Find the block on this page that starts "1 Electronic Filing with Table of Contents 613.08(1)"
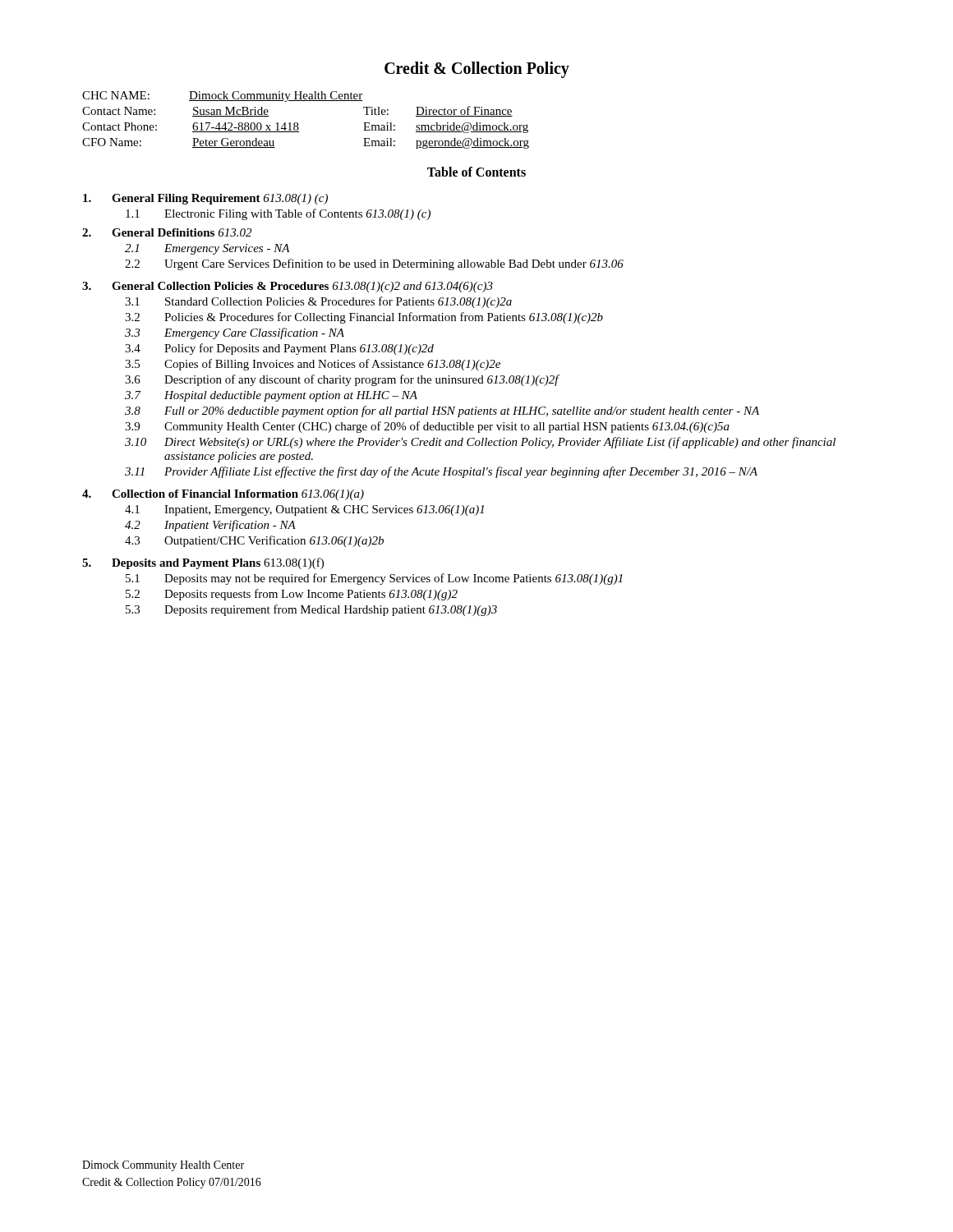The width and height of the screenshot is (953, 1232). click(x=278, y=214)
